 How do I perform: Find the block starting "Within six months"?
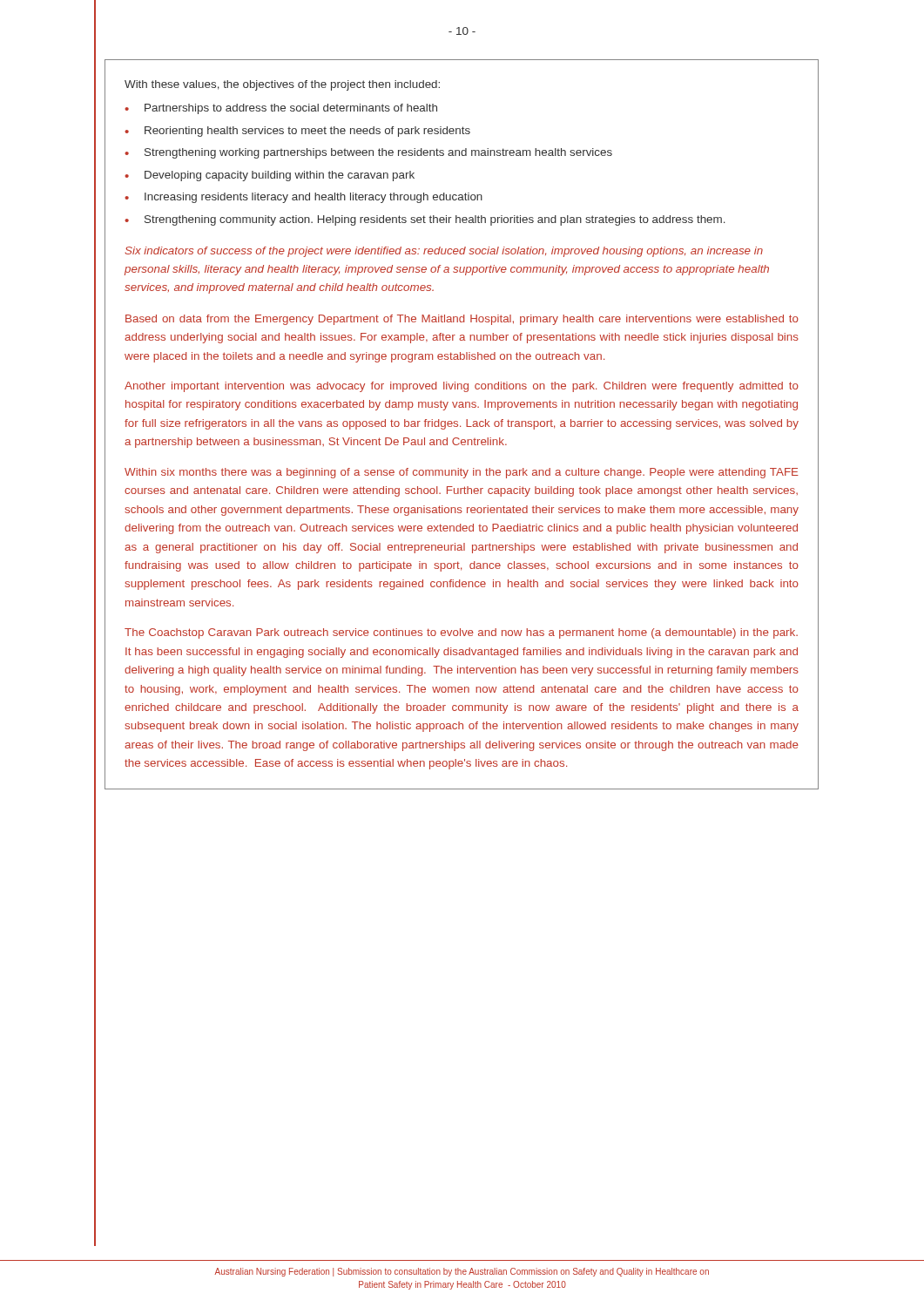coord(462,537)
